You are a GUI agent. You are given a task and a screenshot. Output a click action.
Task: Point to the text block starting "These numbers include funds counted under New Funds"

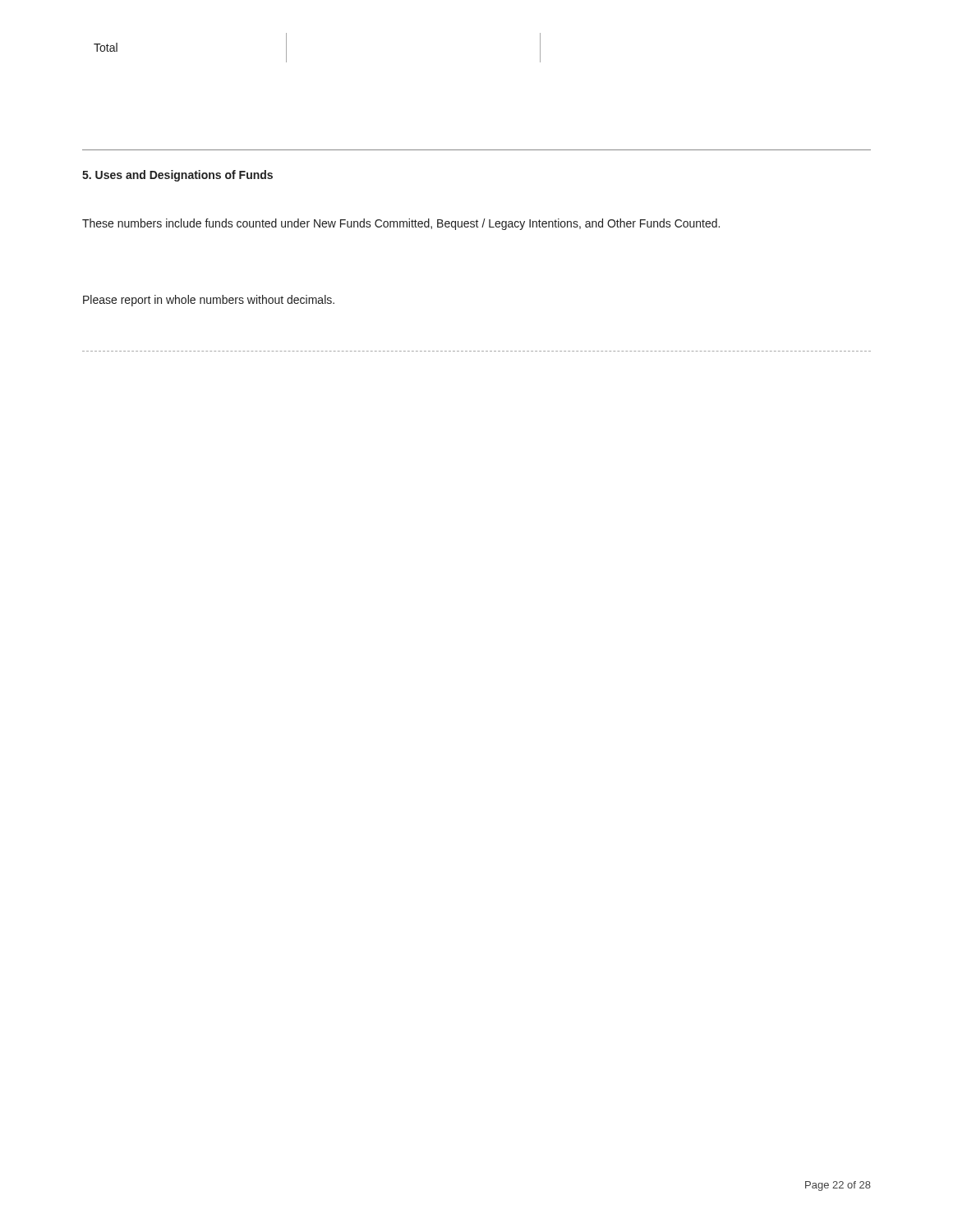pyautogui.click(x=401, y=223)
